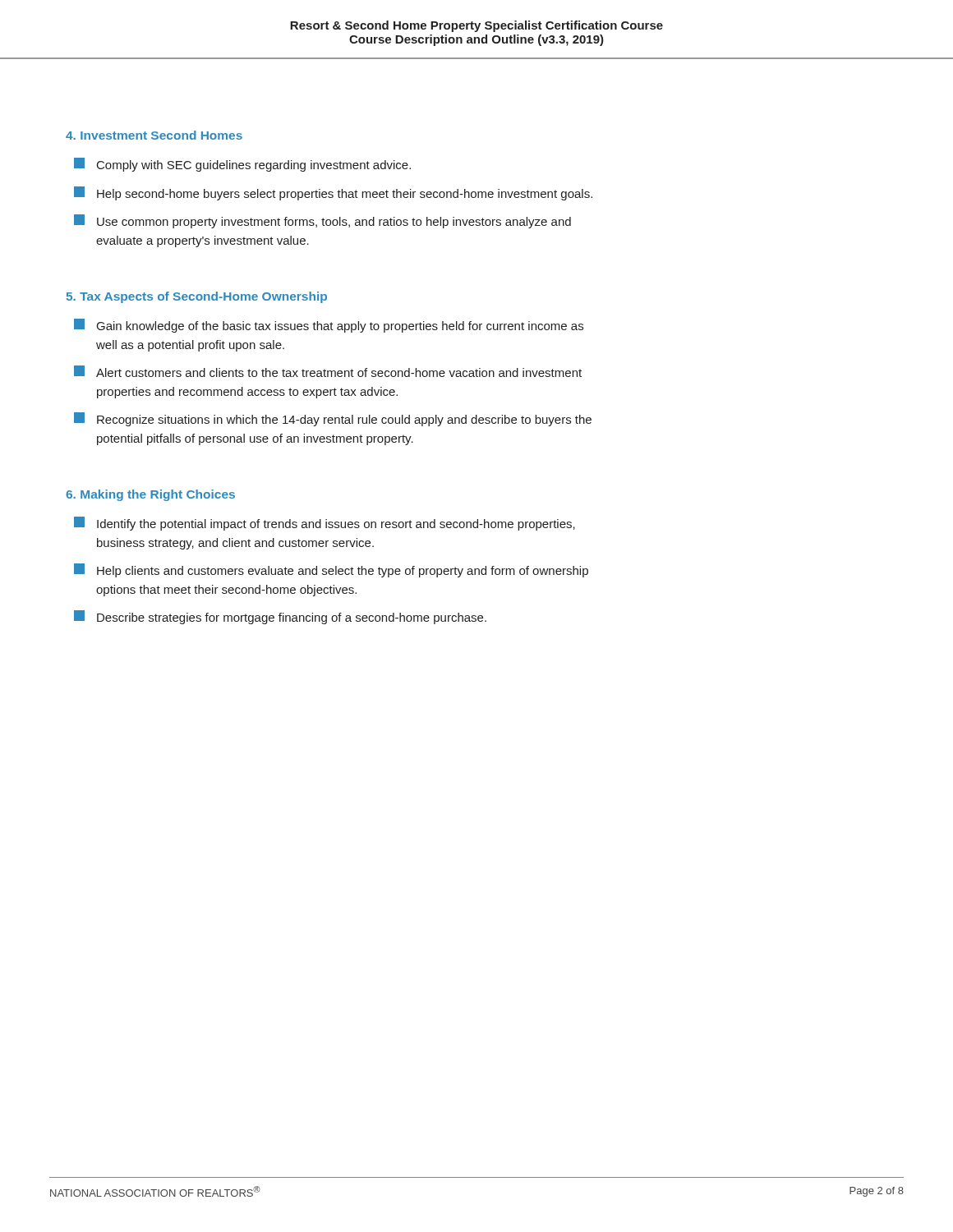Find the list item that says "Gain knowledge of the basic tax issues"
This screenshot has width=953, height=1232.
pyautogui.click(x=329, y=335)
